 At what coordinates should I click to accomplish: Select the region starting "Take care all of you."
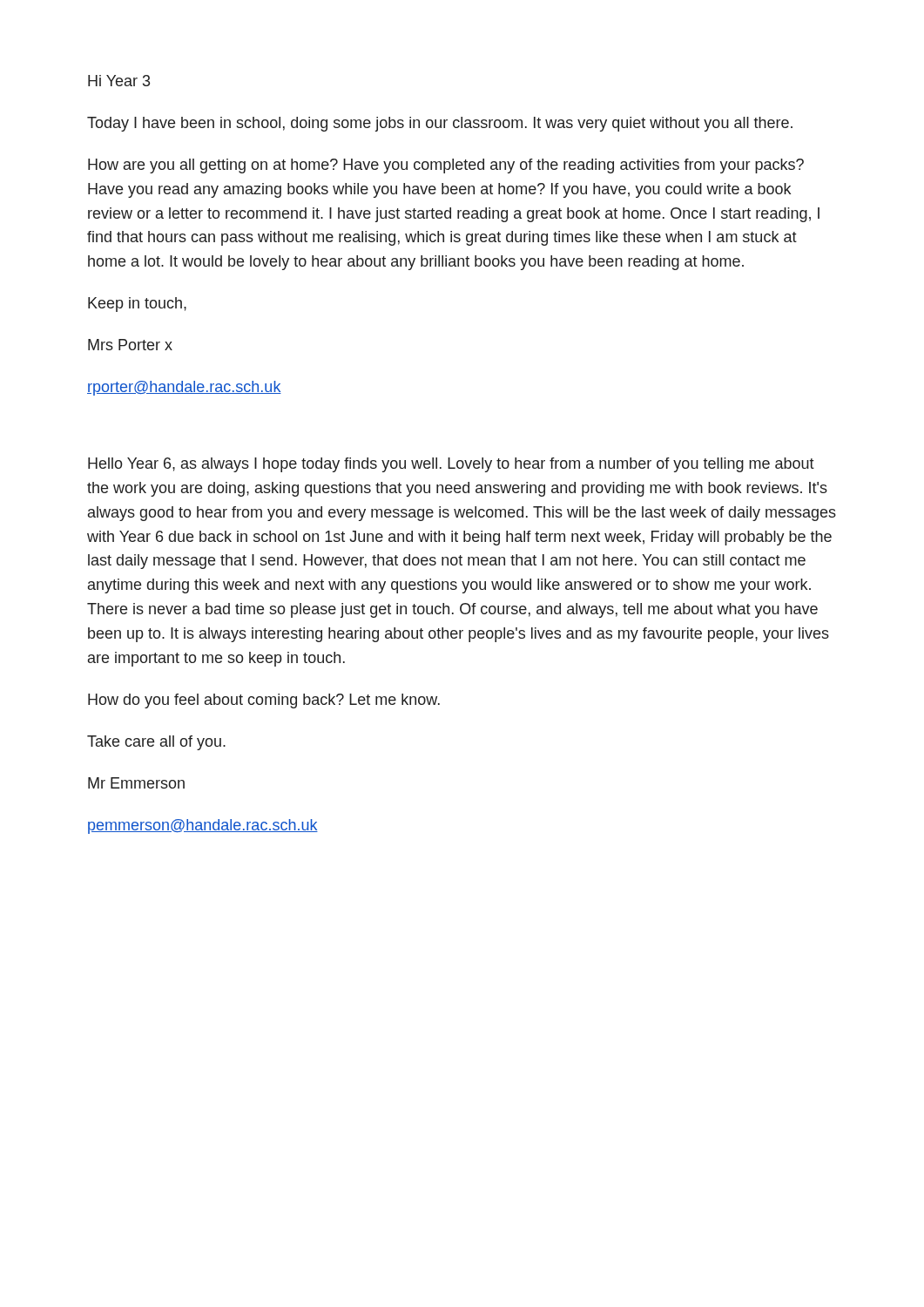tap(157, 741)
